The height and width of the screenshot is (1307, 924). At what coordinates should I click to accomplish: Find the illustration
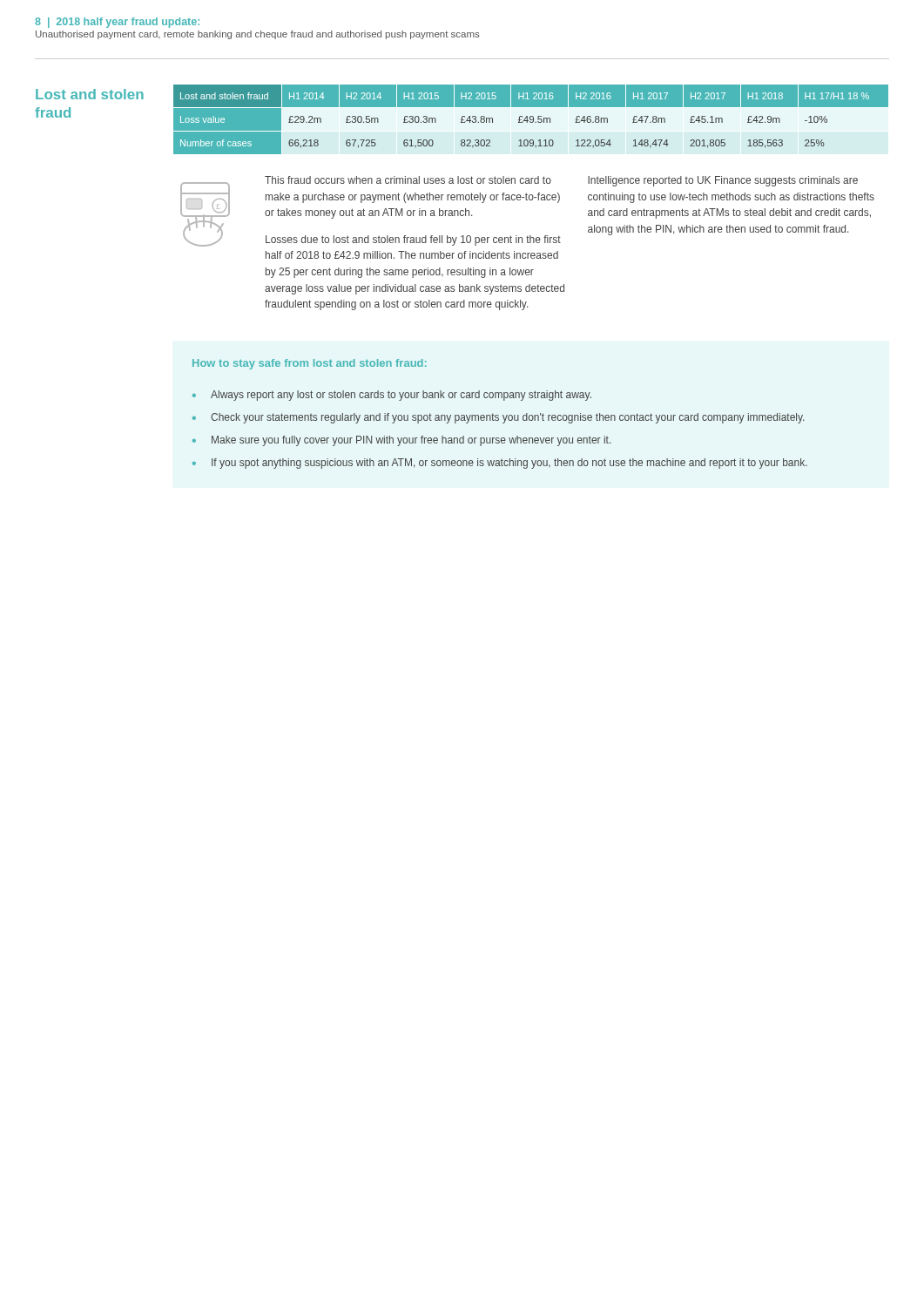pos(212,217)
